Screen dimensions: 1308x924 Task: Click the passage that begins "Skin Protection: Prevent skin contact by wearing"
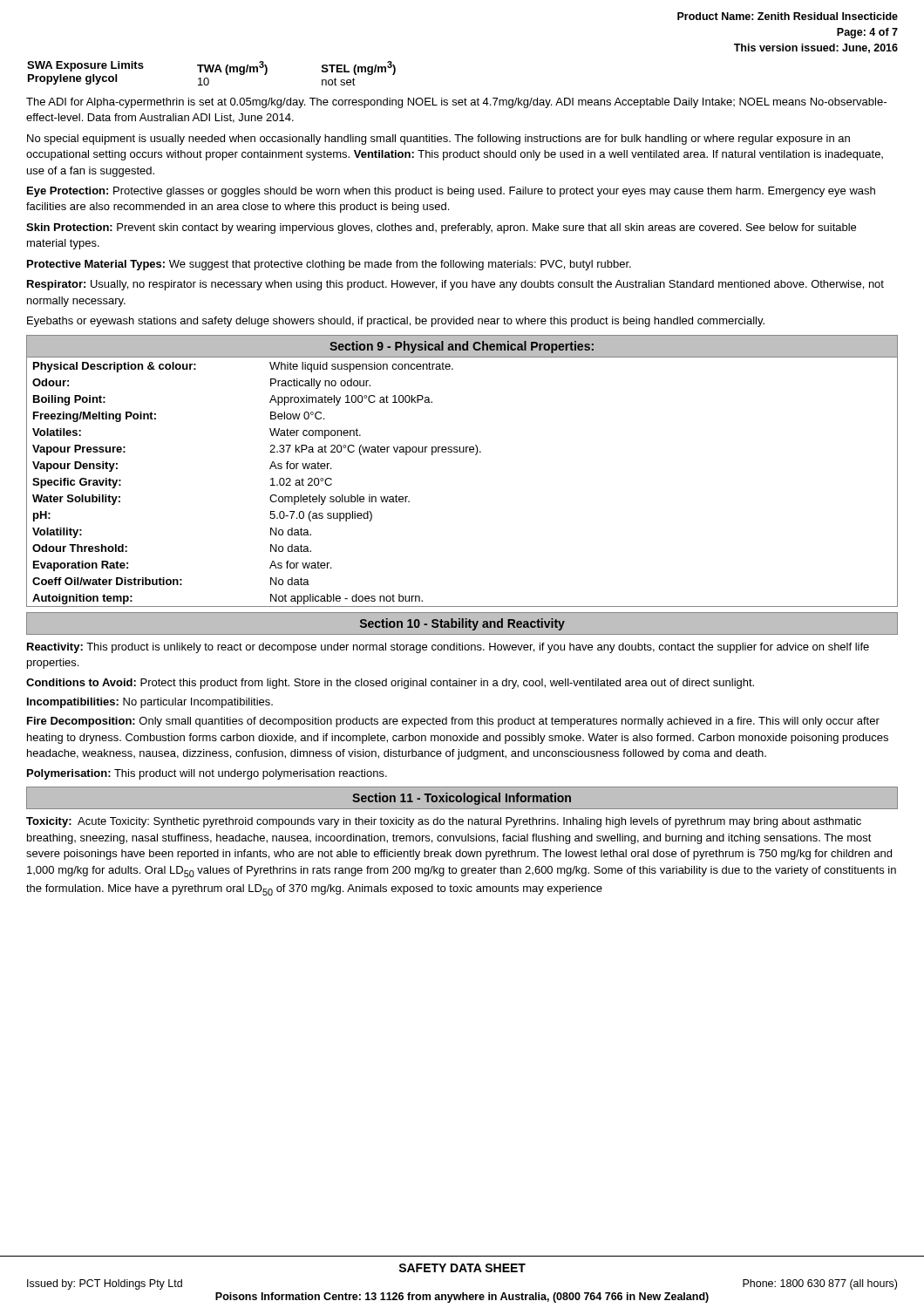point(462,236)
